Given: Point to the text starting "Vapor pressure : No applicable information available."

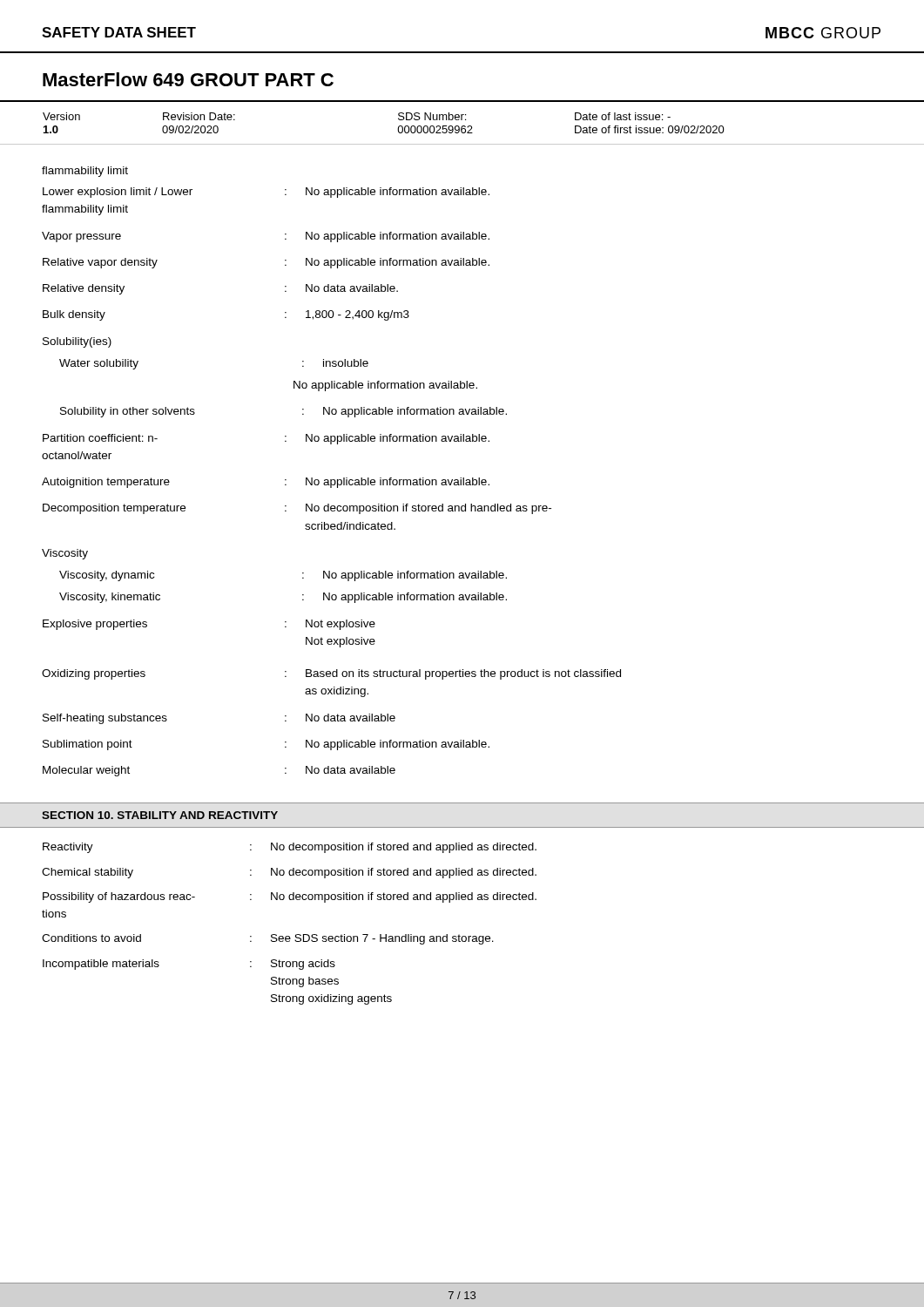Looking at the screenshot, I should coord(462,236).
